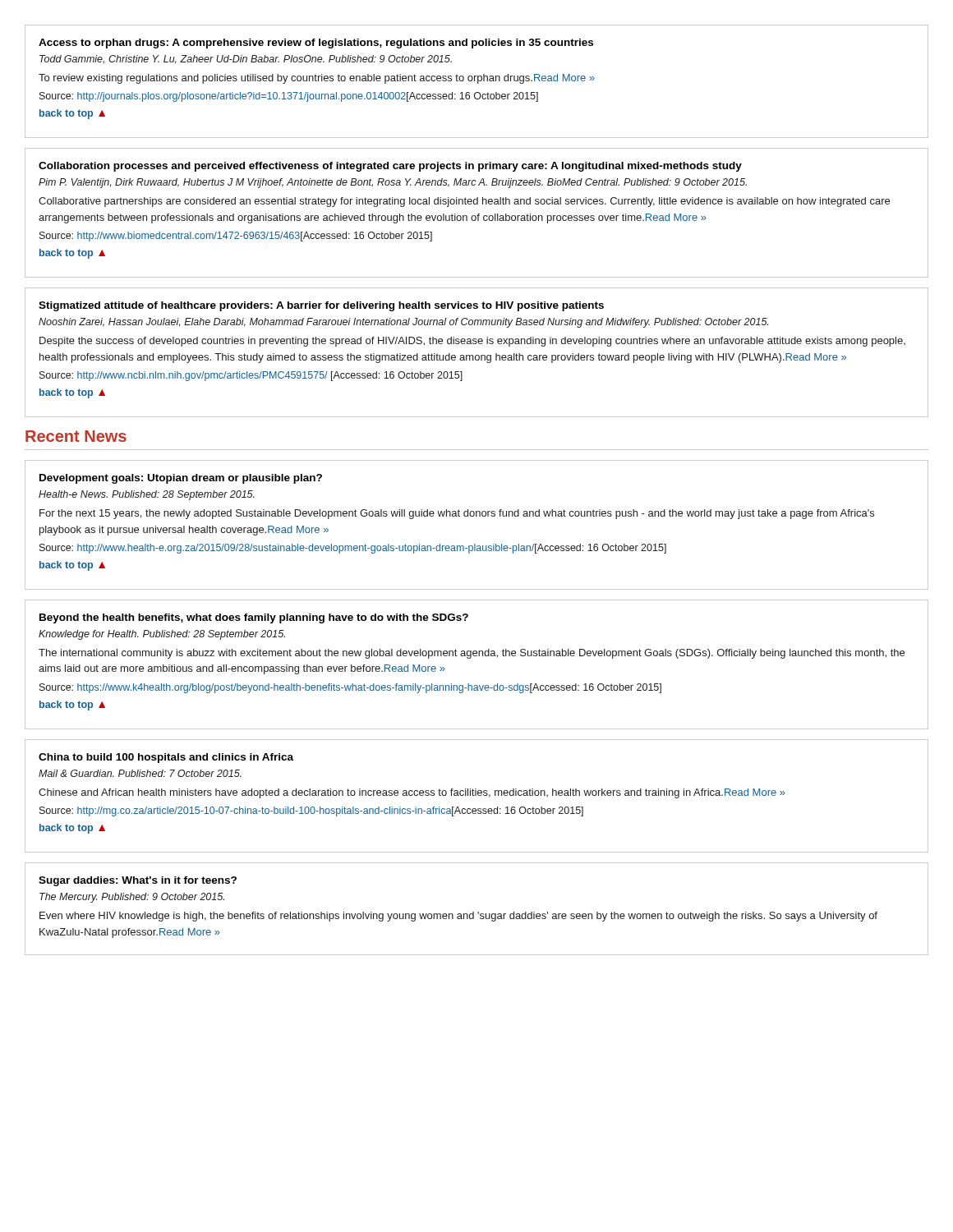Click on the text block containing "Collaborative partnerships are considered an"

tap(464, 209)
